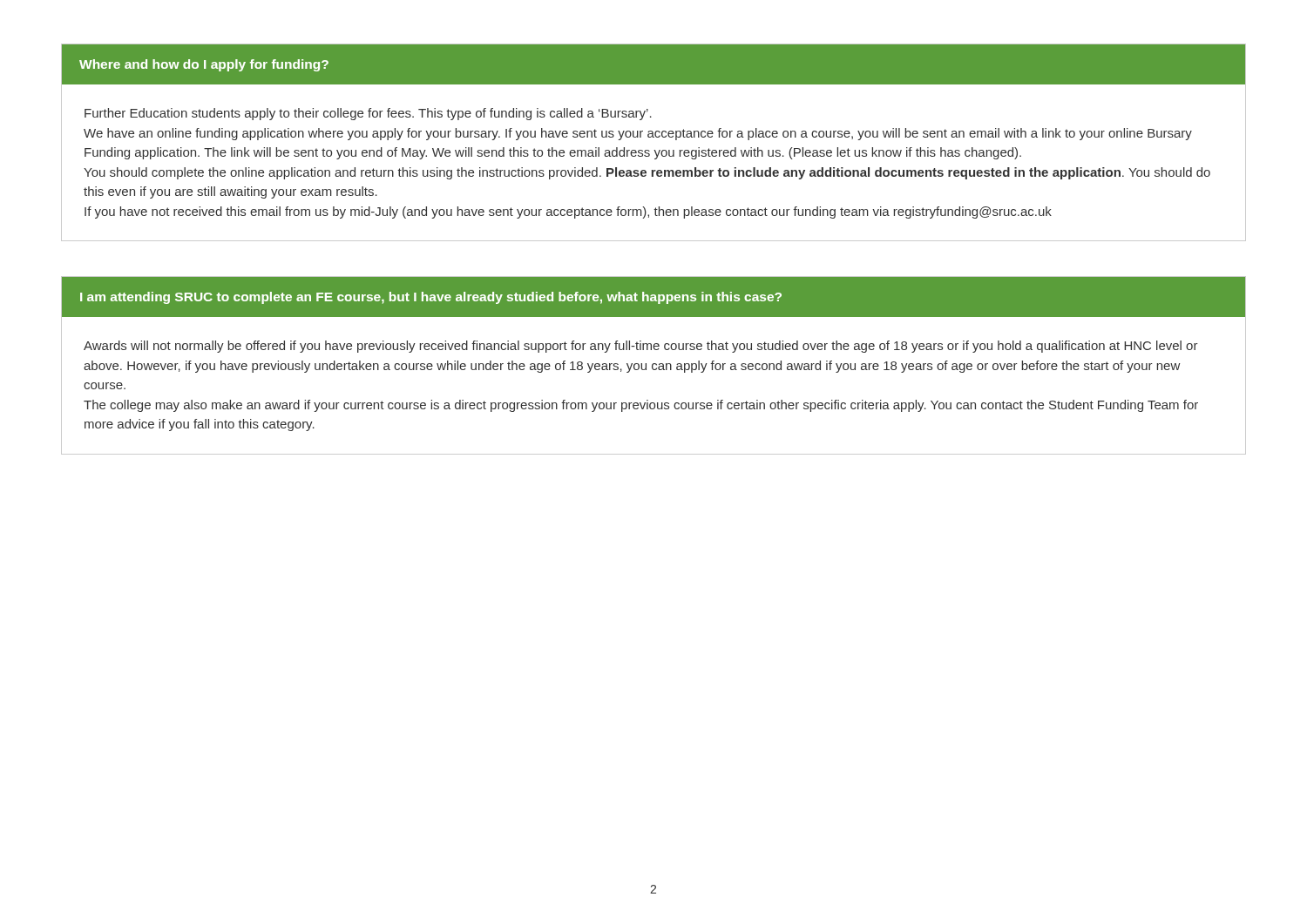Find the section header with the text "I am attending"

431,297
